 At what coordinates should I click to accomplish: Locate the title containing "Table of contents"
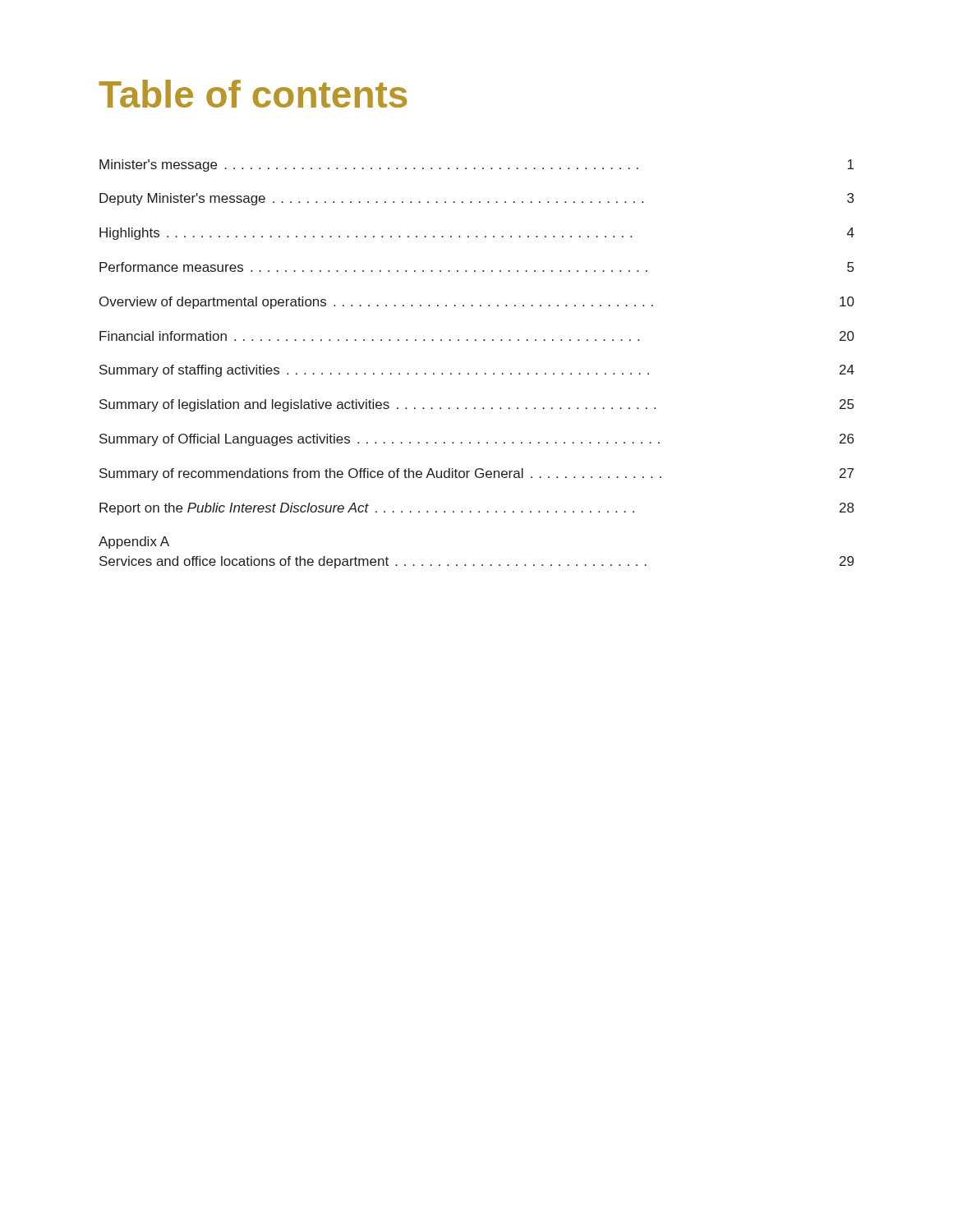(253, 94)
